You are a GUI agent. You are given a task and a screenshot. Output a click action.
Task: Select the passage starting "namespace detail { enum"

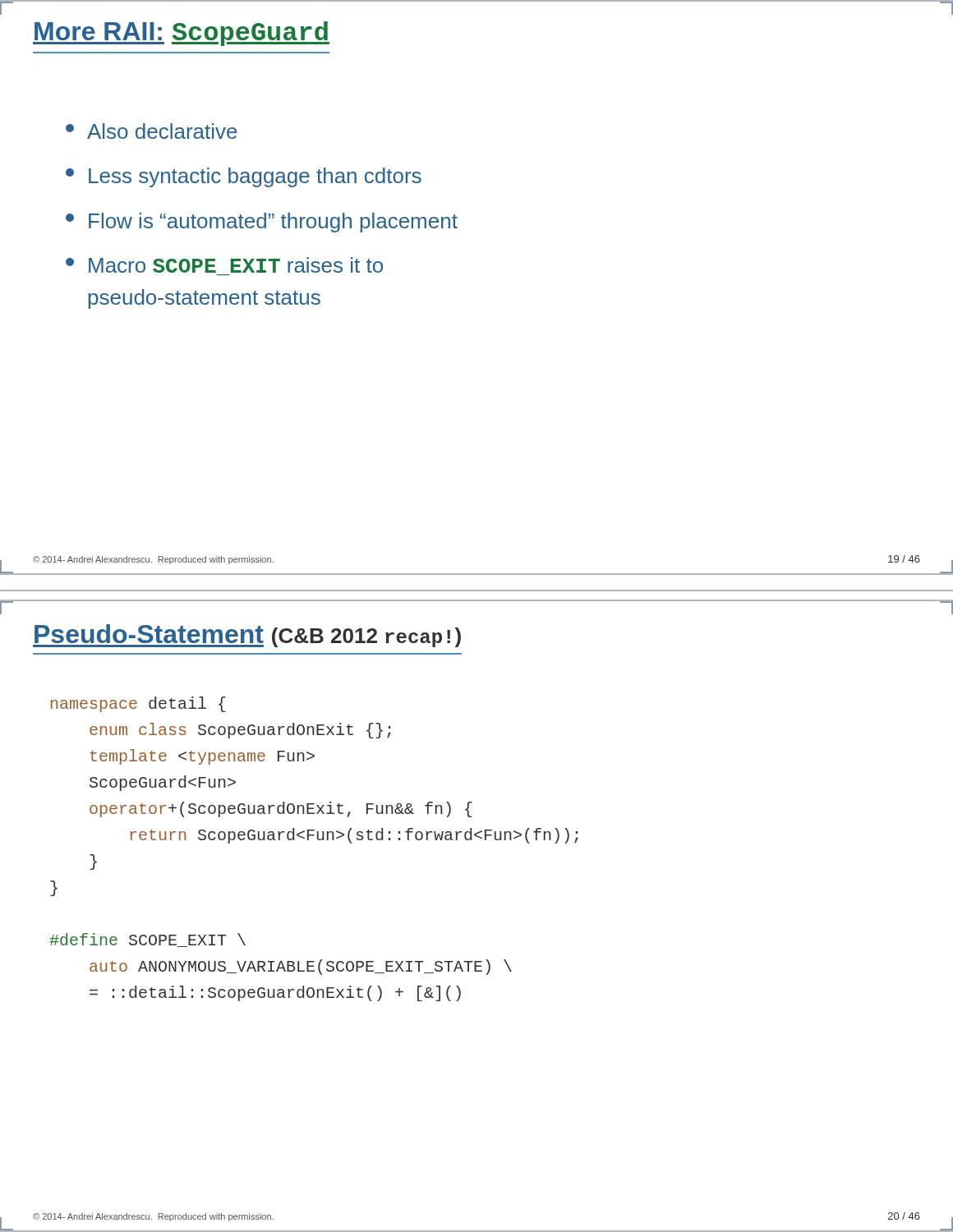tap(315, 849)
